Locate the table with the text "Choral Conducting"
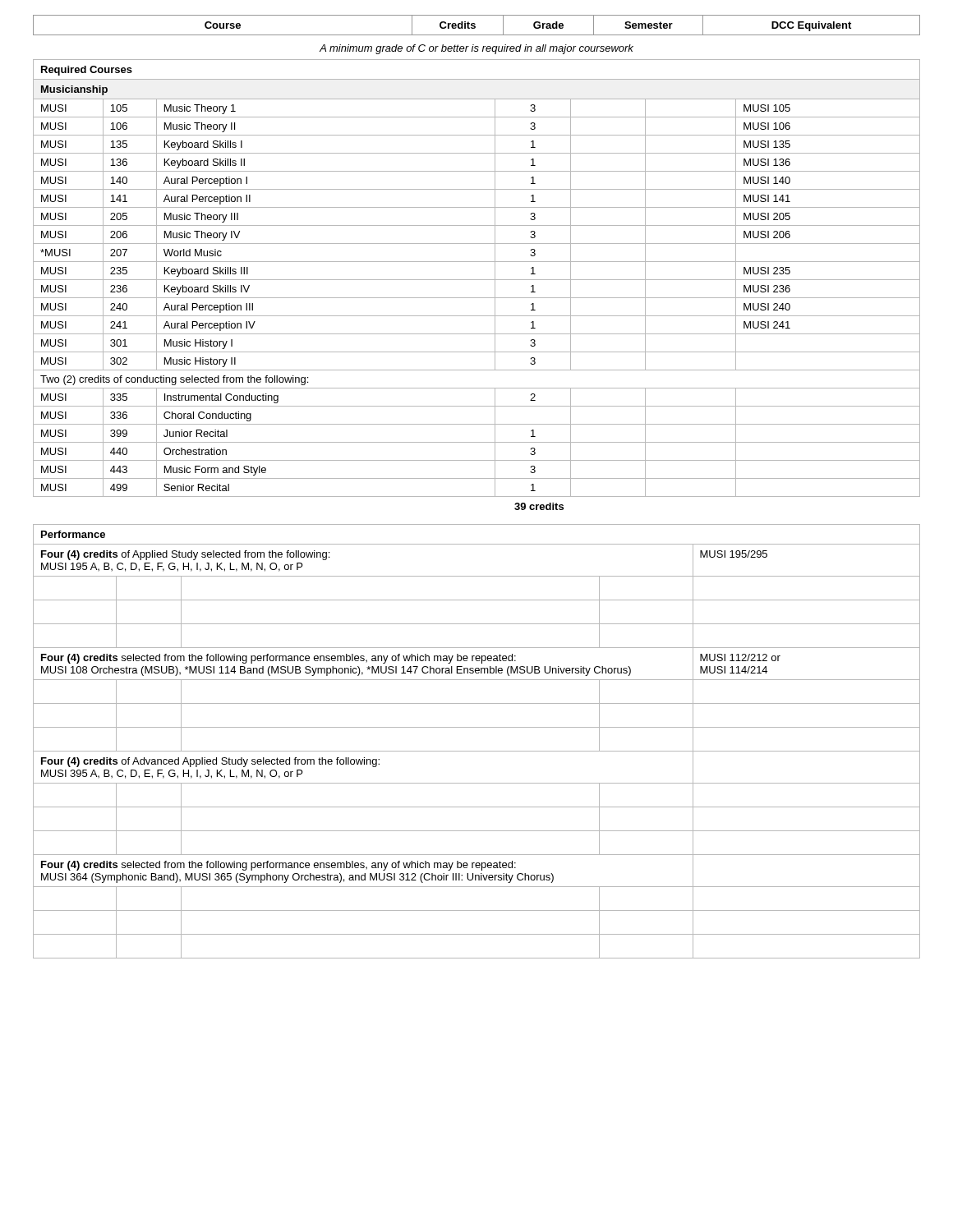The height and width of the screenshot is (1232, 953). click(476, 287)
